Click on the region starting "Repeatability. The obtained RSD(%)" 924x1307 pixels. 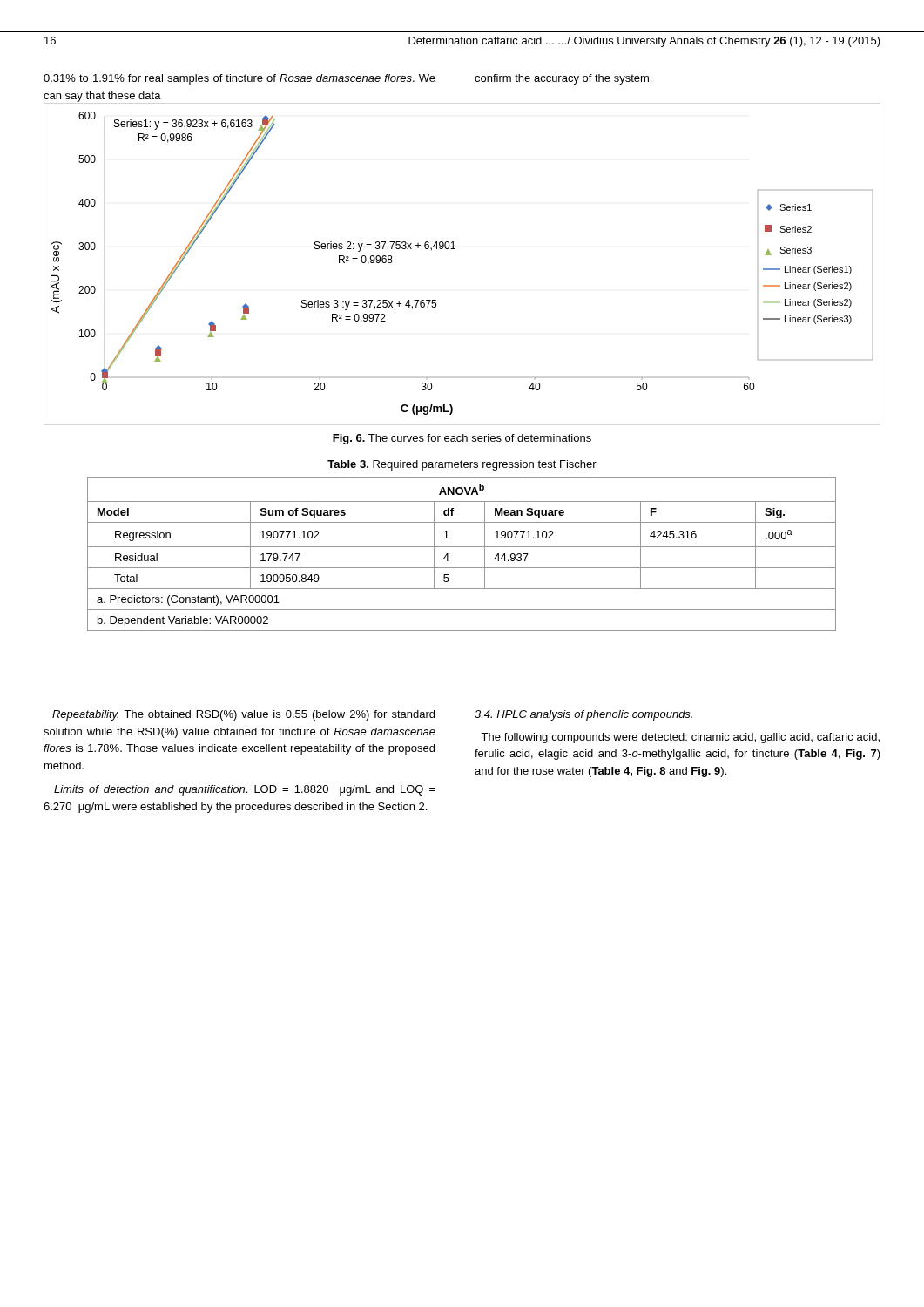point(240,740)
